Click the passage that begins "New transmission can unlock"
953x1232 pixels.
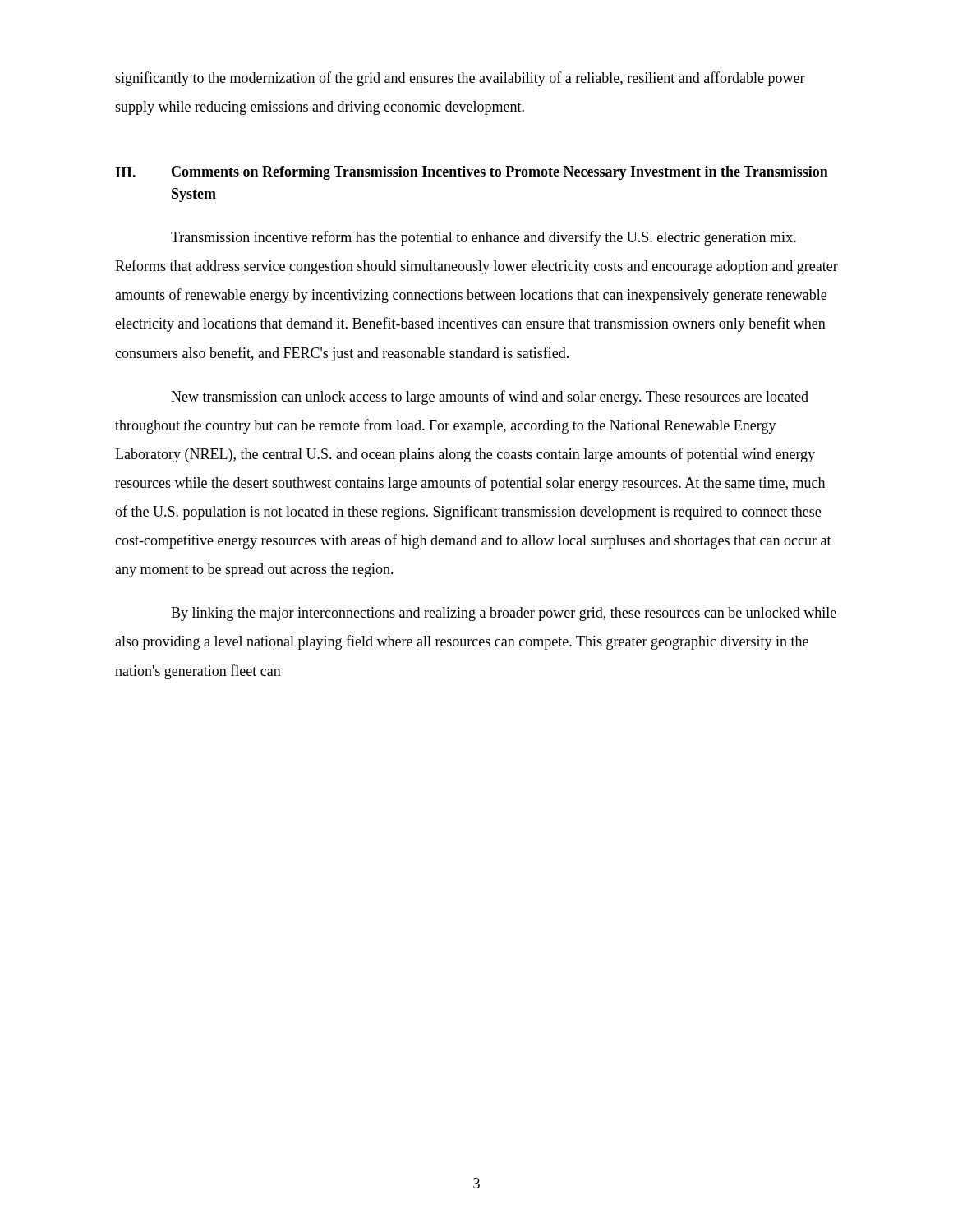[x=476, y=483]
